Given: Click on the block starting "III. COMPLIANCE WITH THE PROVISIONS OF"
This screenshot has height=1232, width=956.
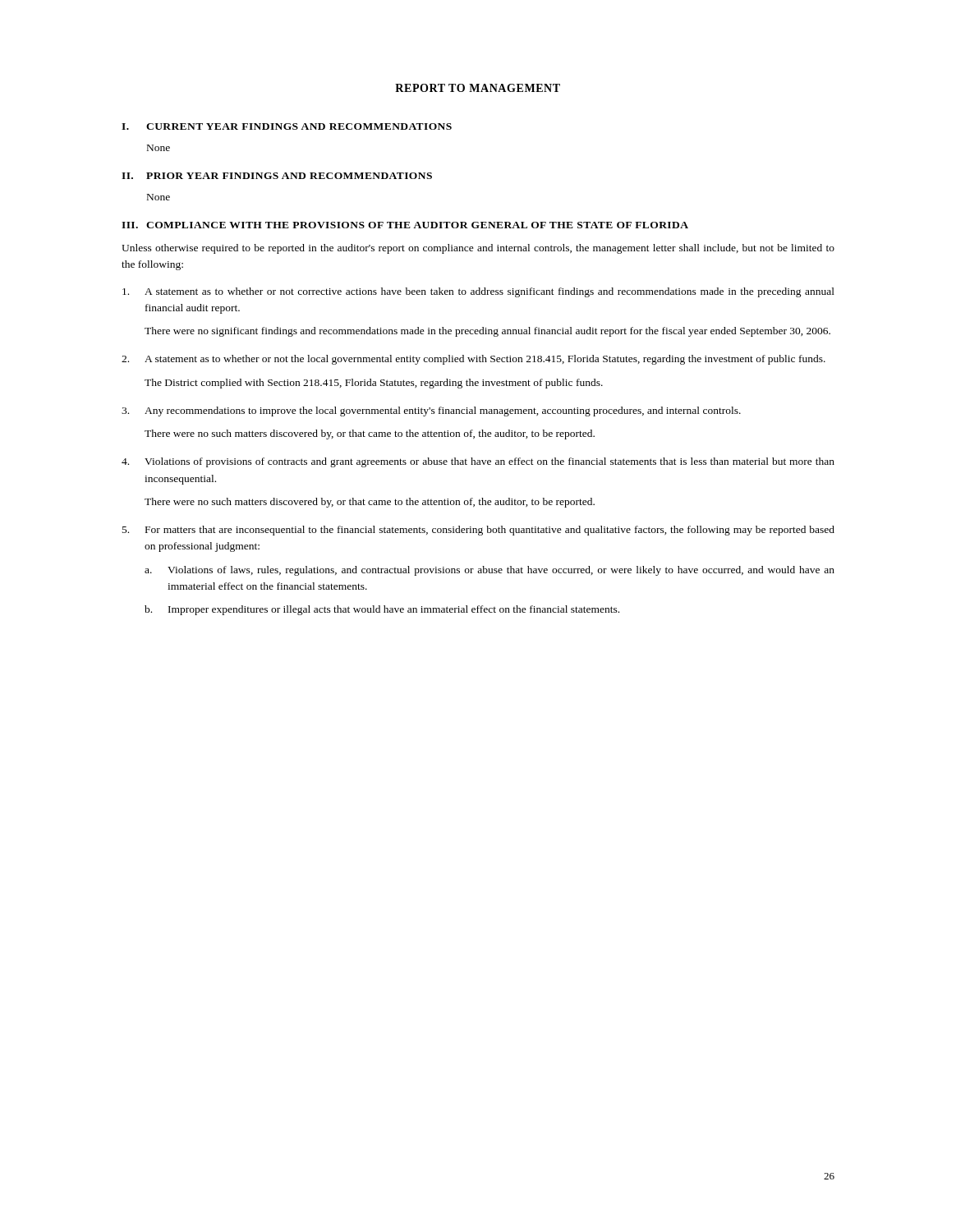Looking at the screenshot, I should pos(405,225).
